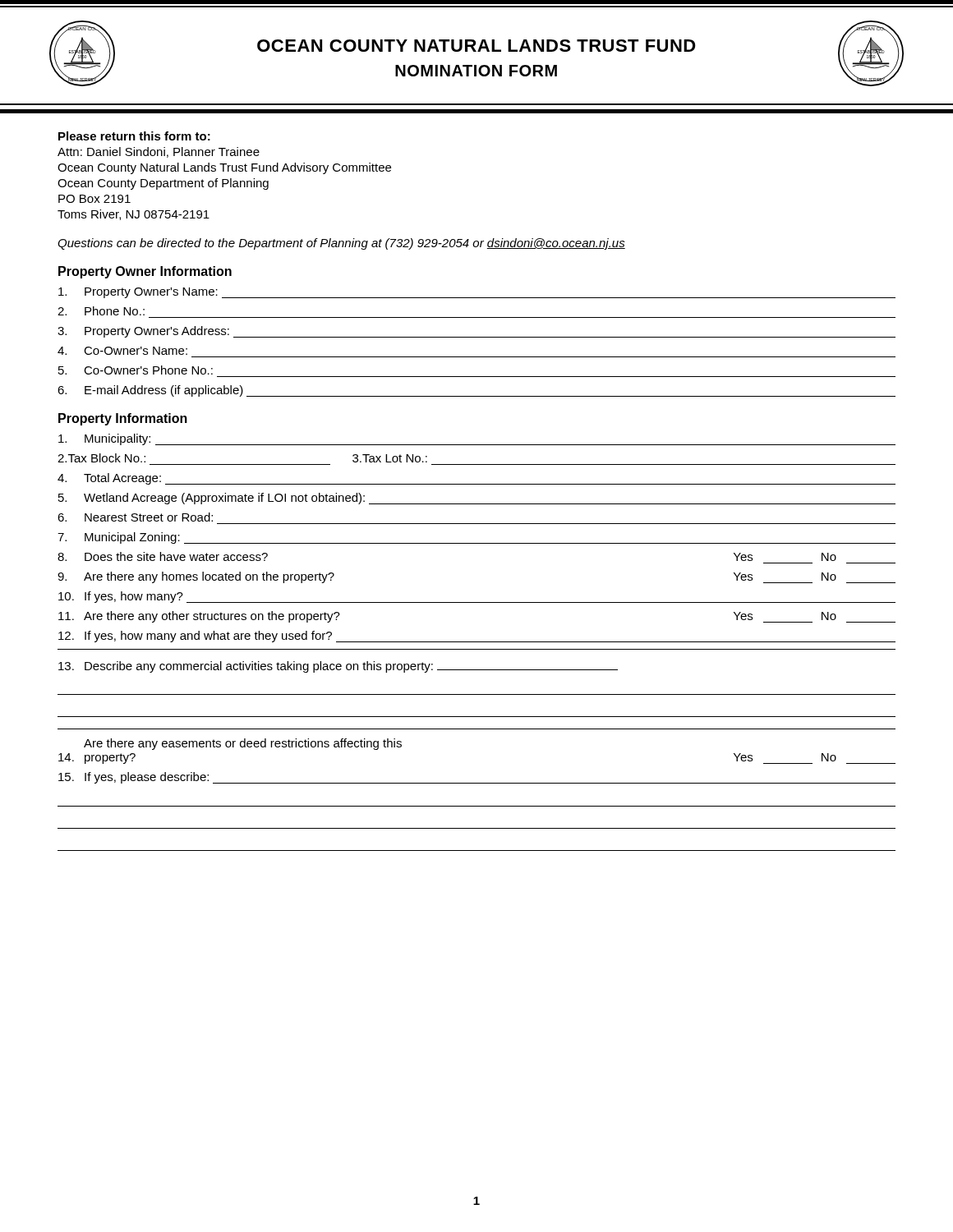This screenshot has width=953, height=1232.
Task: Find the block starting "5. Co-Owner's Phone No.:"
Action: (476, 370)
